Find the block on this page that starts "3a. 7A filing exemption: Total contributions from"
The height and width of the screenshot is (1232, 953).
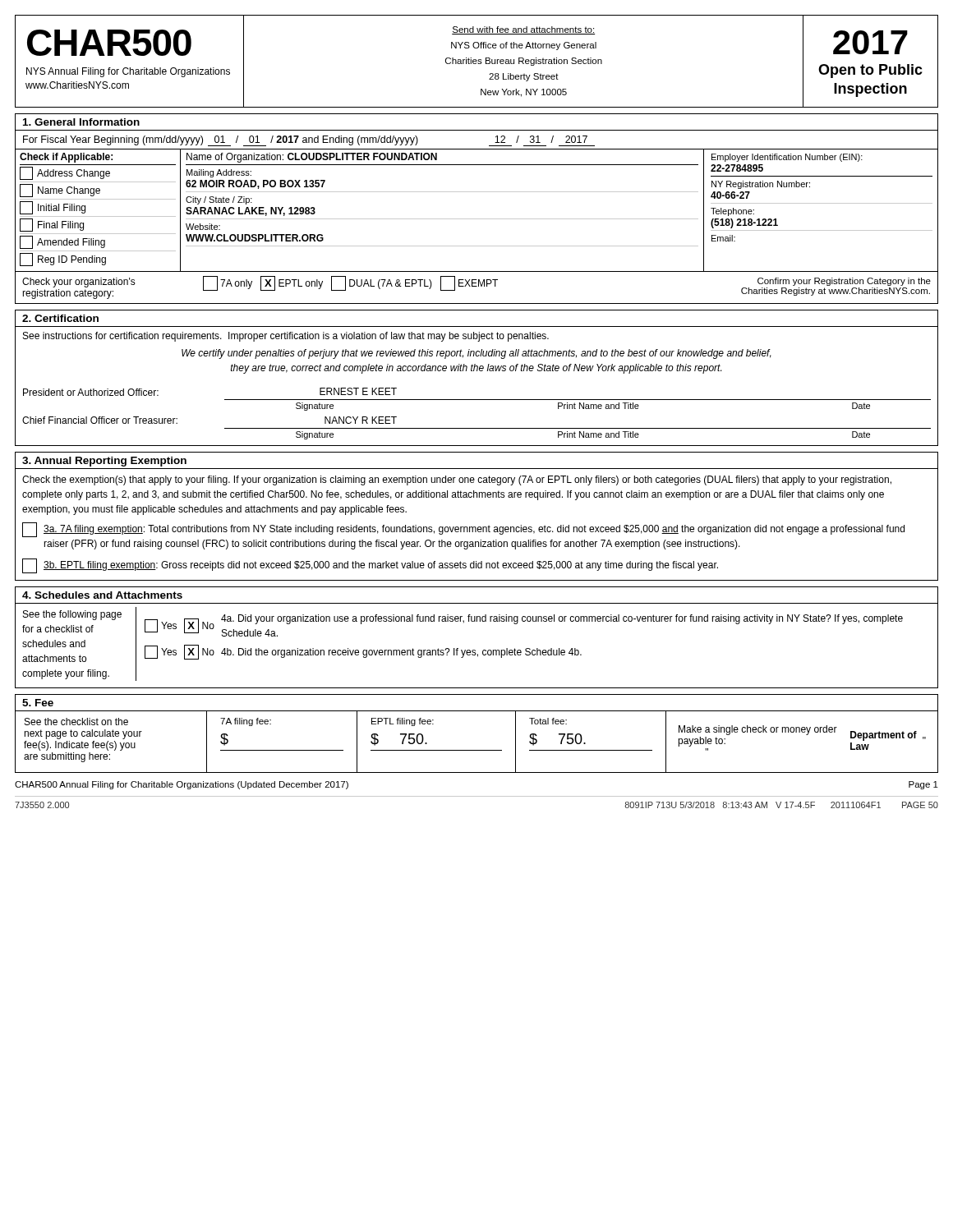click(476, 536)
